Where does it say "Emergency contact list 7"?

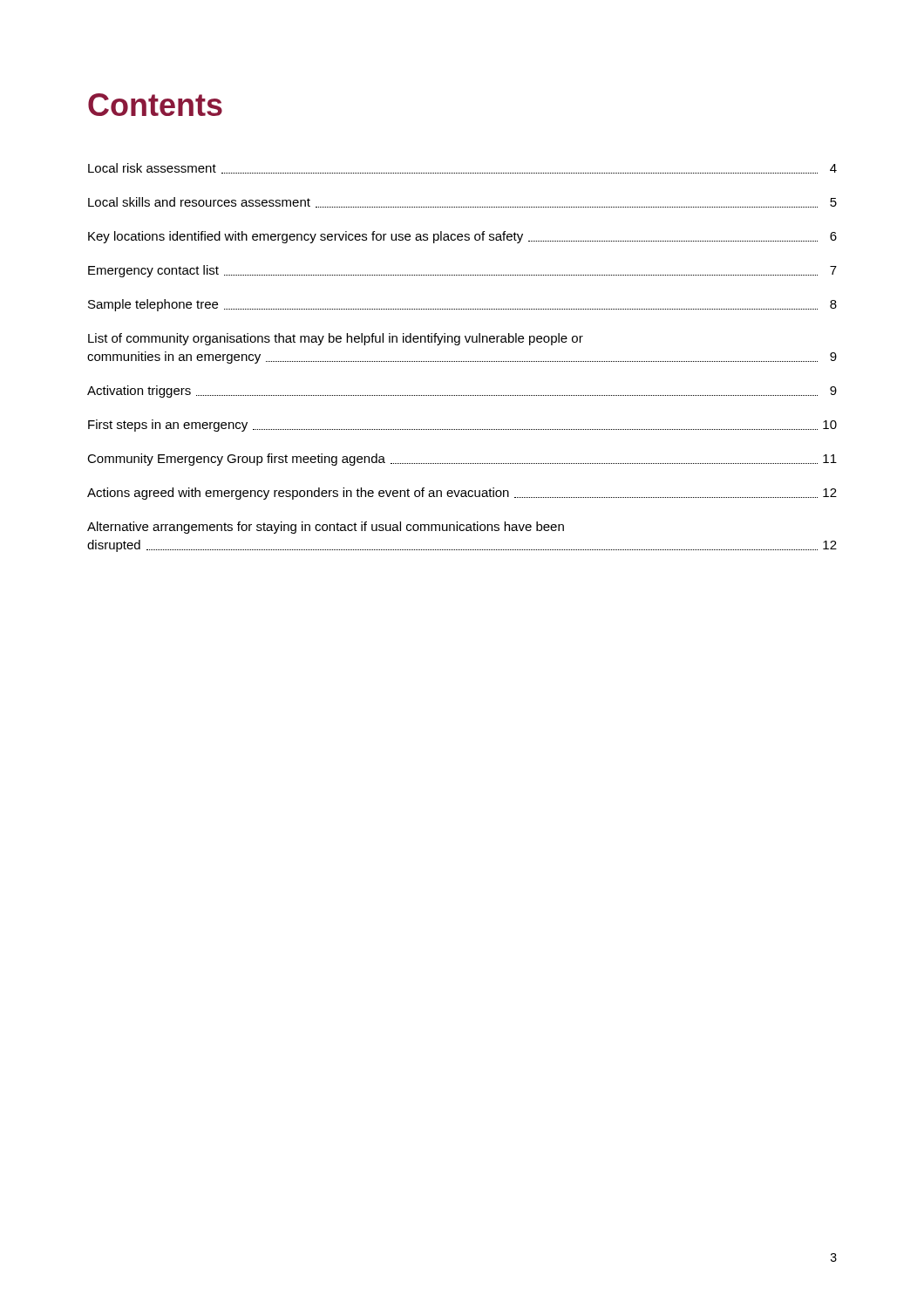coord(462,270)
